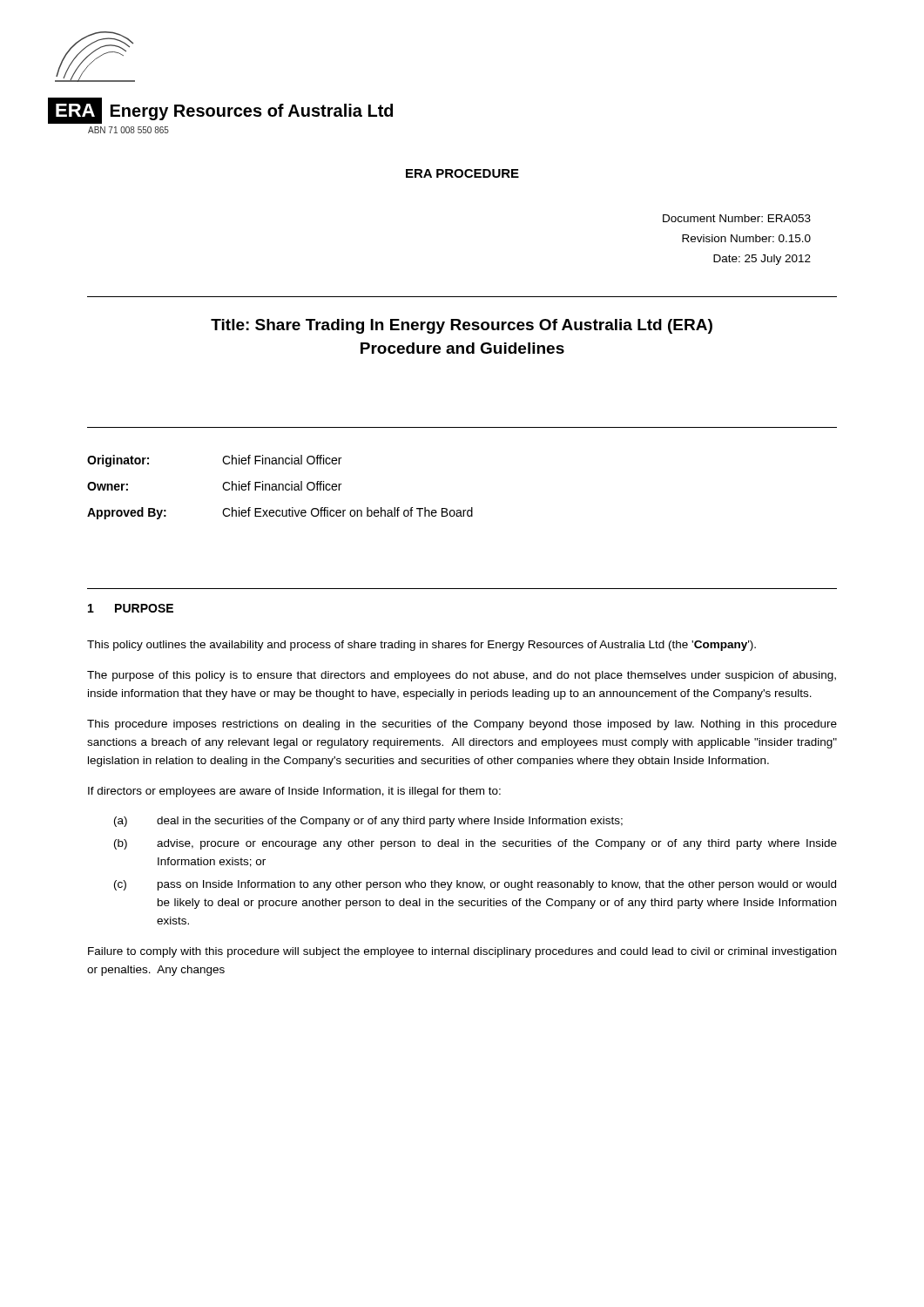The image size is (924, 1307).
Task: Find the block on this page that starts "This procedure imposes restrictions on"
Action: [x=462, y=742]
